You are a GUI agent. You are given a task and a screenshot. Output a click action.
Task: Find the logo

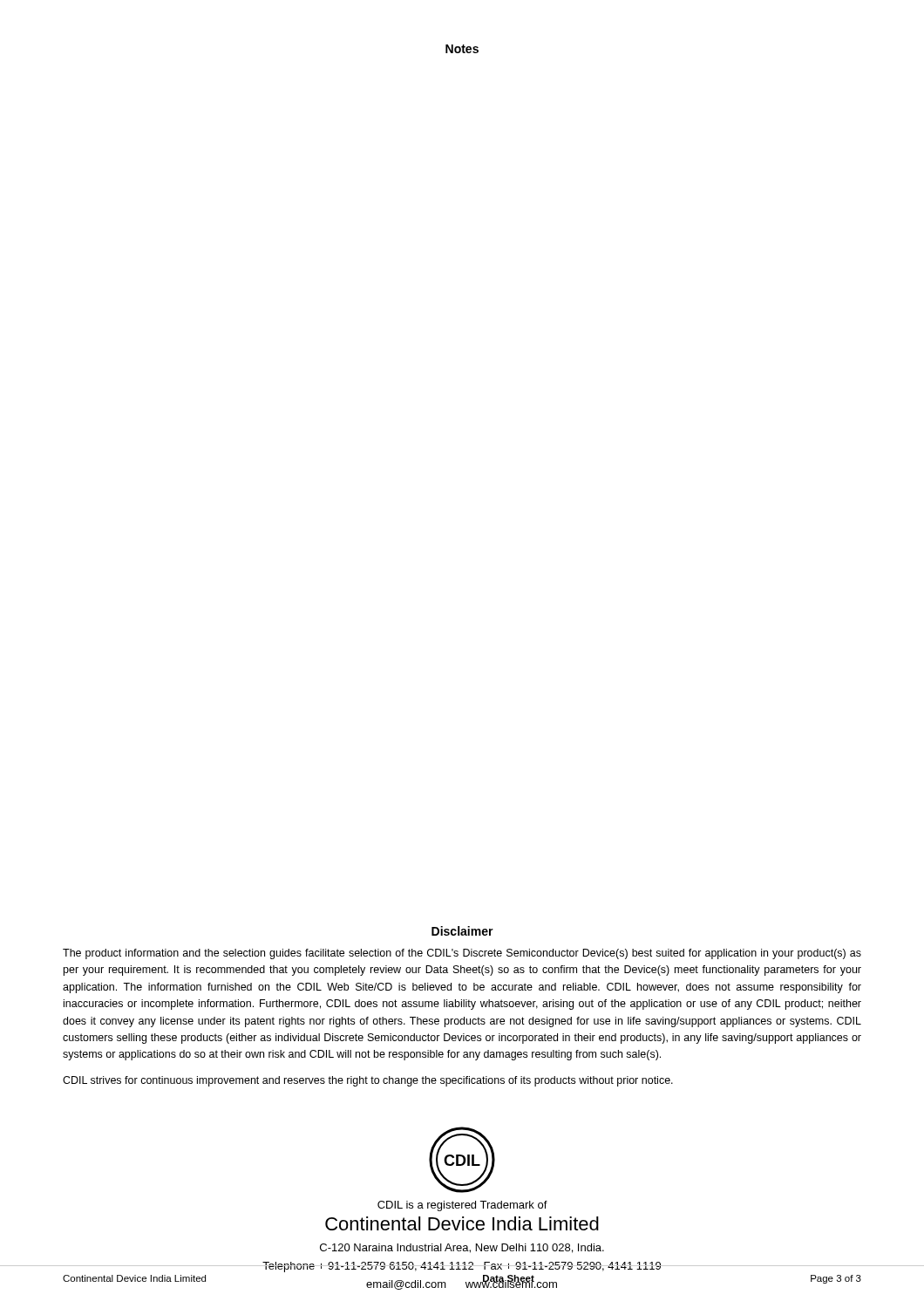[x=462, y=1209]
